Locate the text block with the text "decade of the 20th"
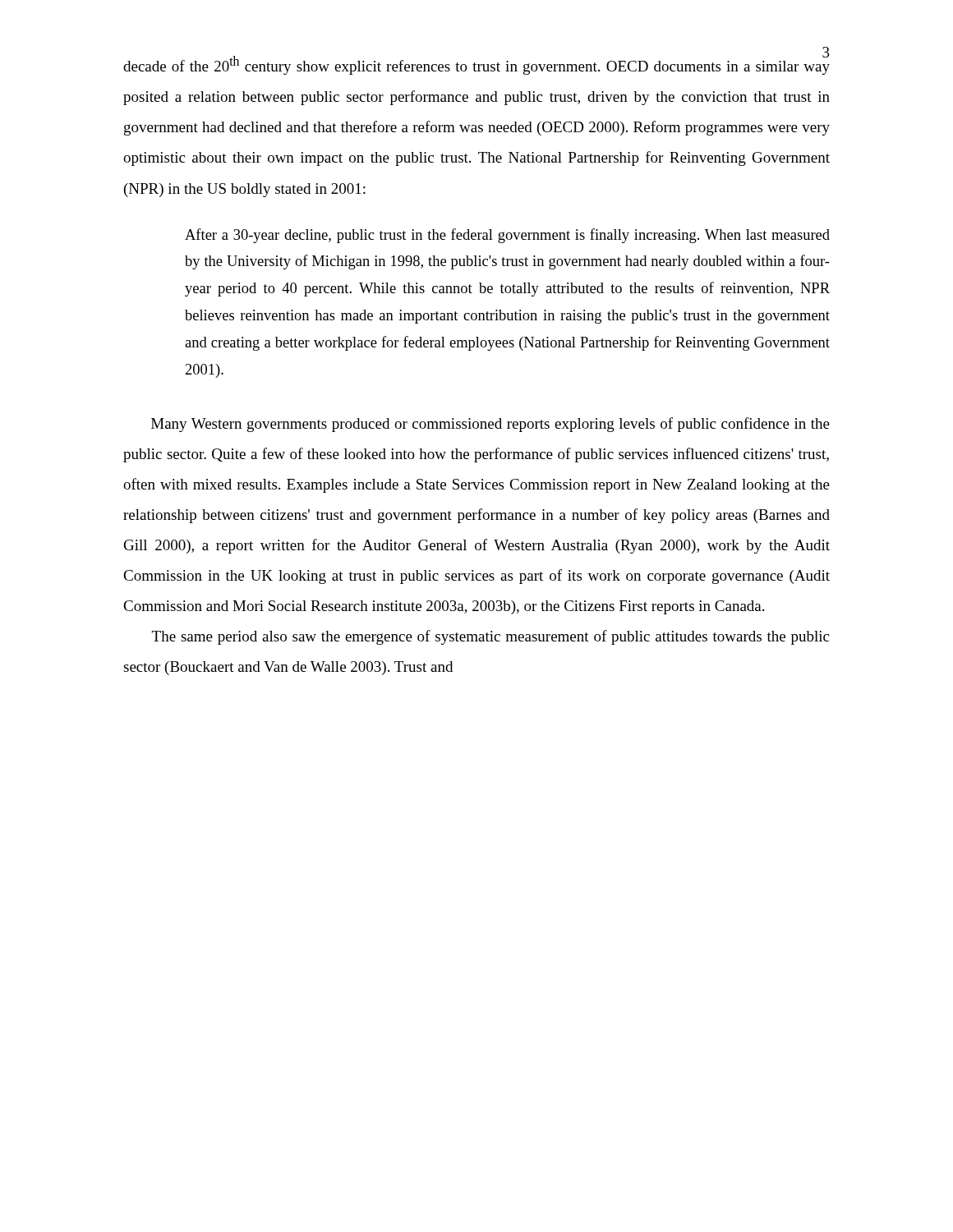Image resolution: width=953 pixels, height=1232 pixels. point(476,125)
